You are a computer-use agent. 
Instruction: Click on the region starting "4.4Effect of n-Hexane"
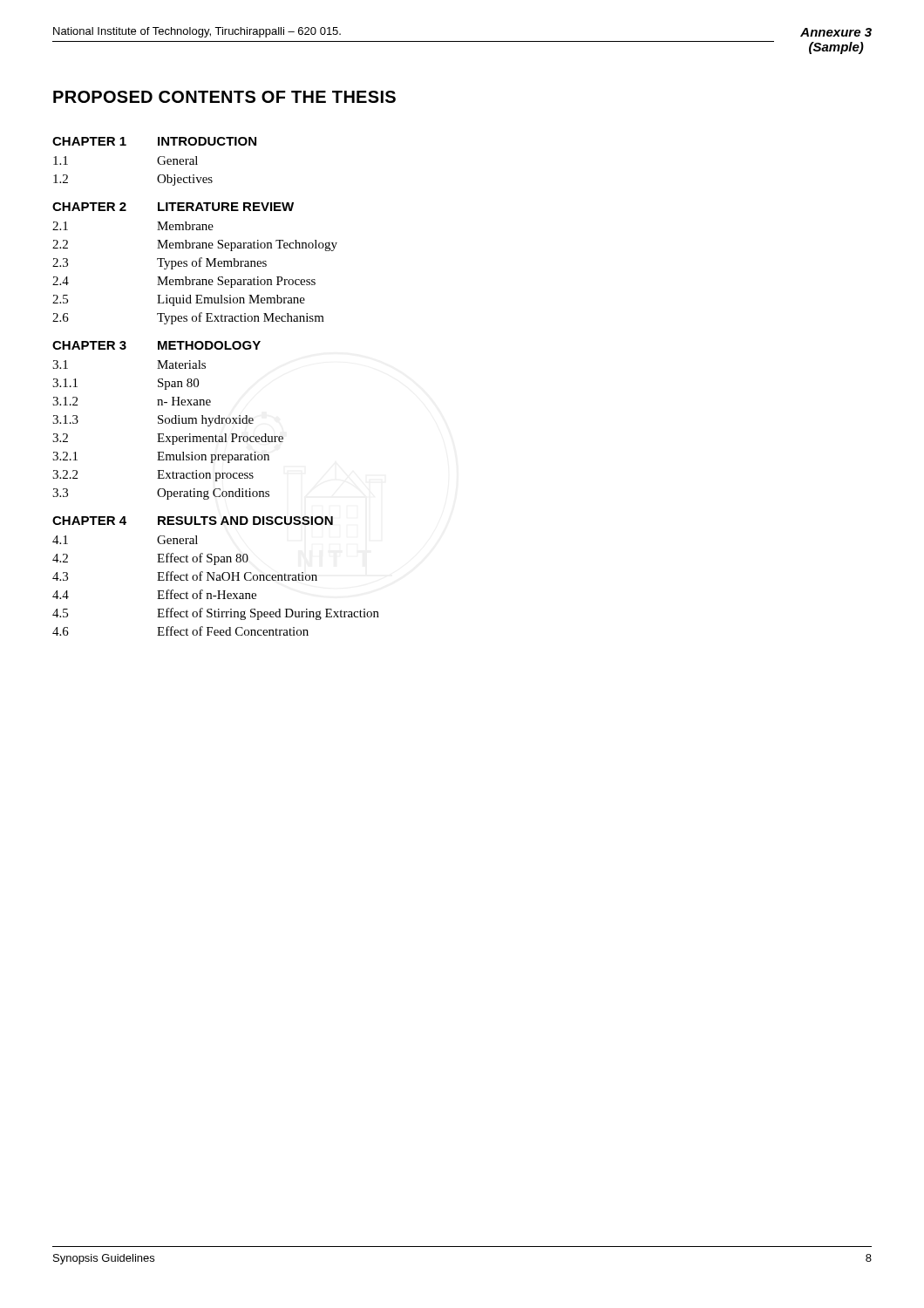point(155,595)
